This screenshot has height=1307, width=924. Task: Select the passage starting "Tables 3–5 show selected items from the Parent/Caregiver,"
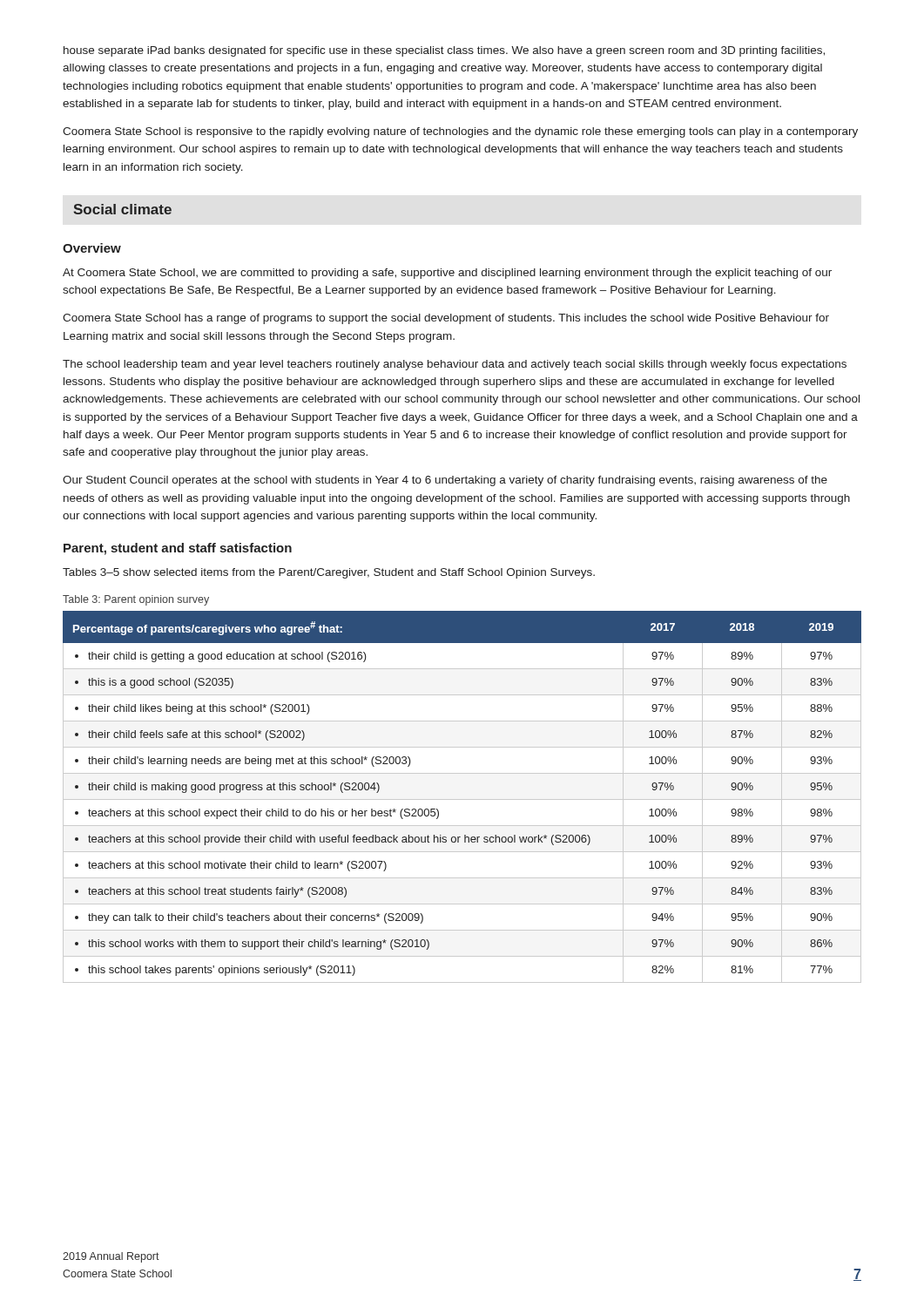coord(329,572)
